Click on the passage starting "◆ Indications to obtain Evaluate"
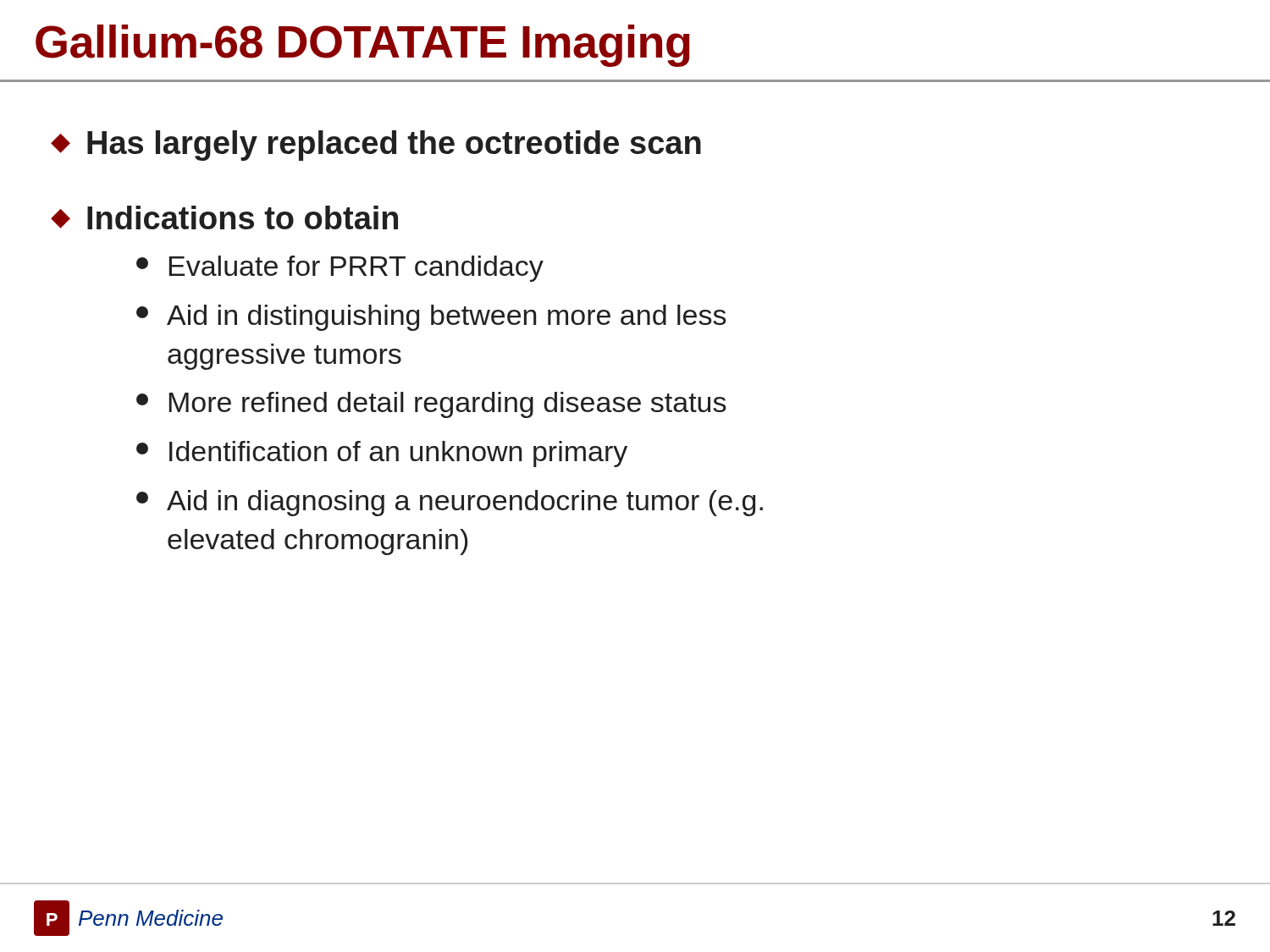This screenshot has width=1270, height=952. pos(408,386)
